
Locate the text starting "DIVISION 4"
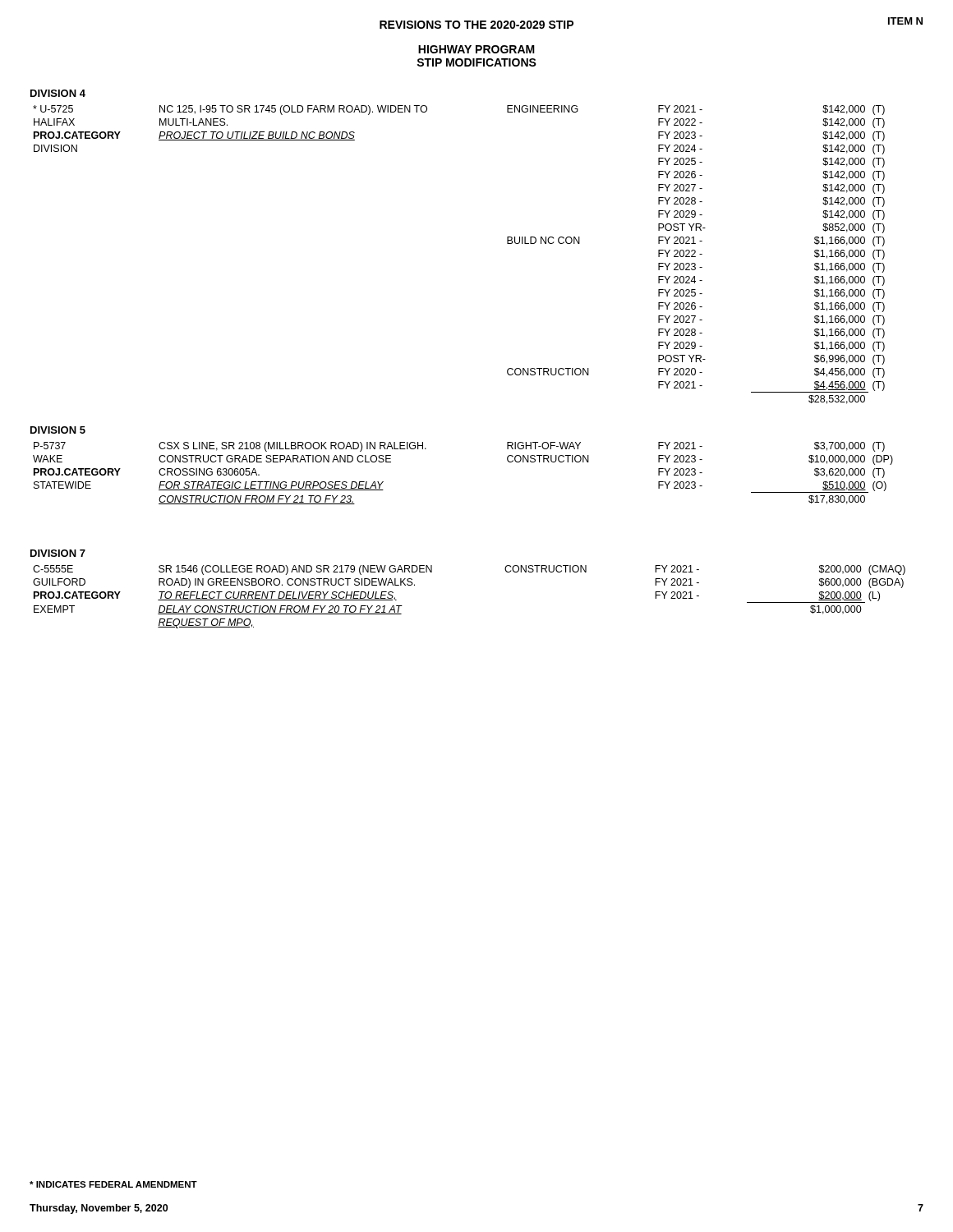57,93
